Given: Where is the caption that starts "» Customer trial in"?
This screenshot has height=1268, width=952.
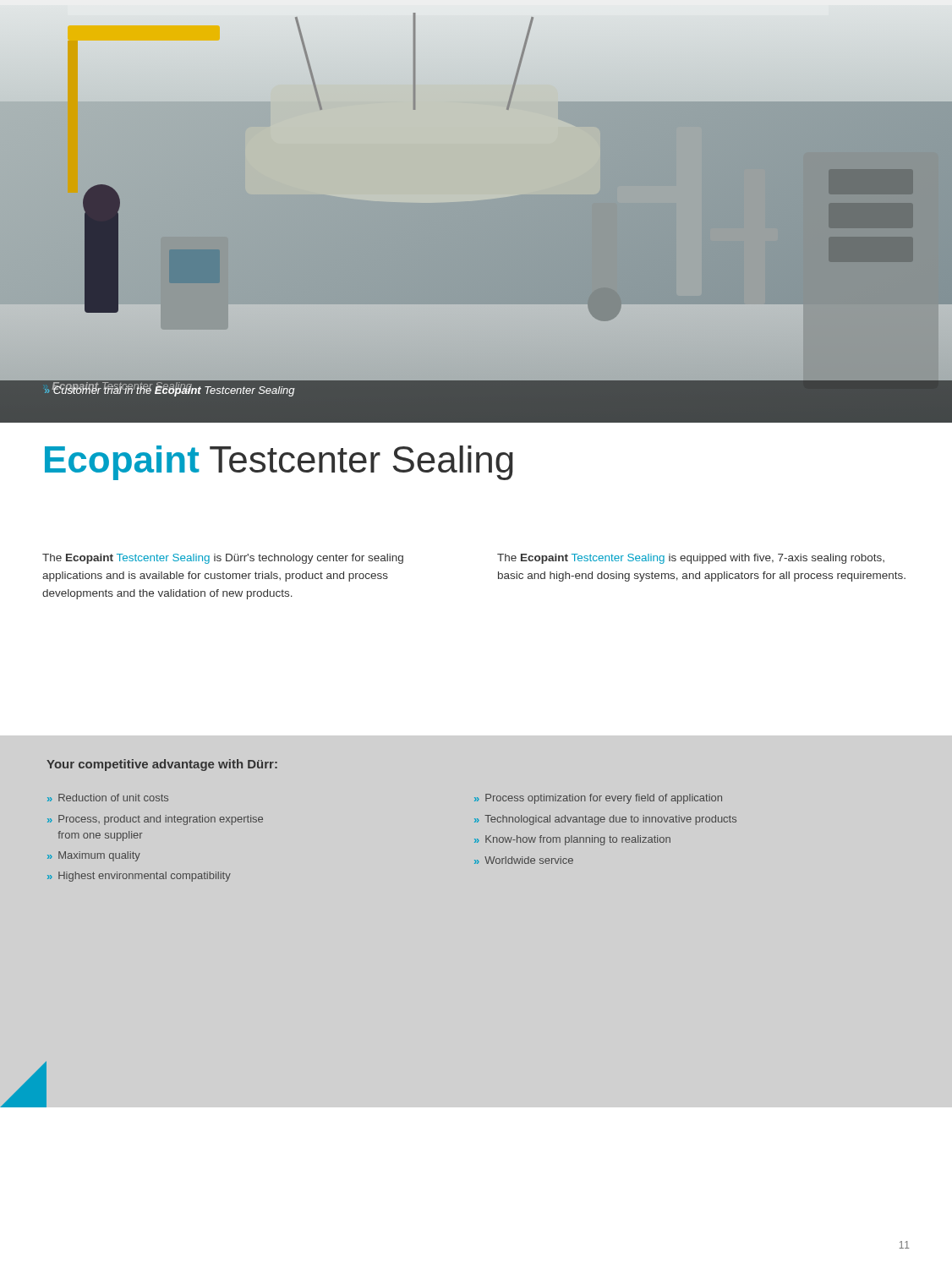Looking at the screenshot, I should (169, 390).
